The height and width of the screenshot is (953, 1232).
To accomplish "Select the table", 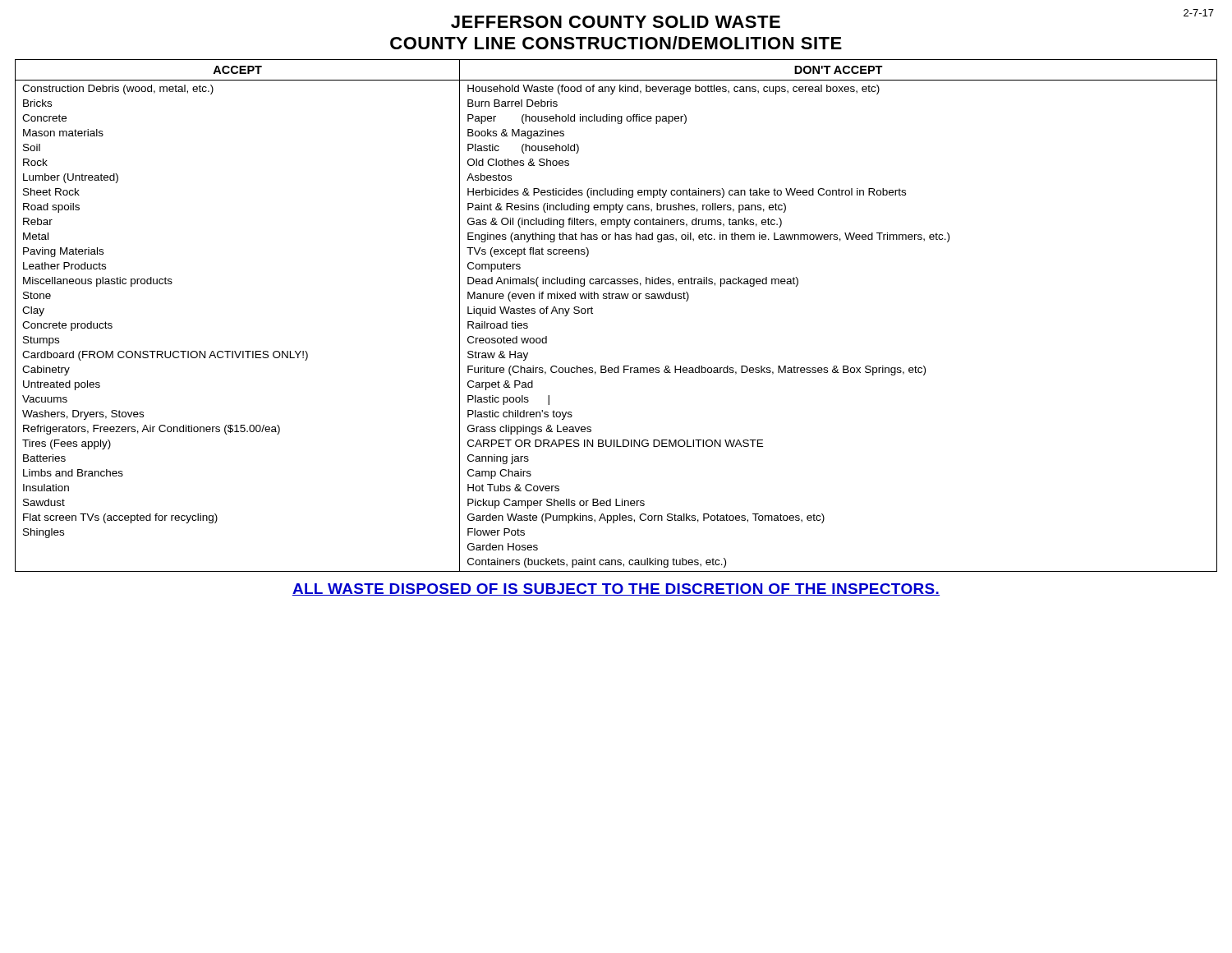I will 616,315.
